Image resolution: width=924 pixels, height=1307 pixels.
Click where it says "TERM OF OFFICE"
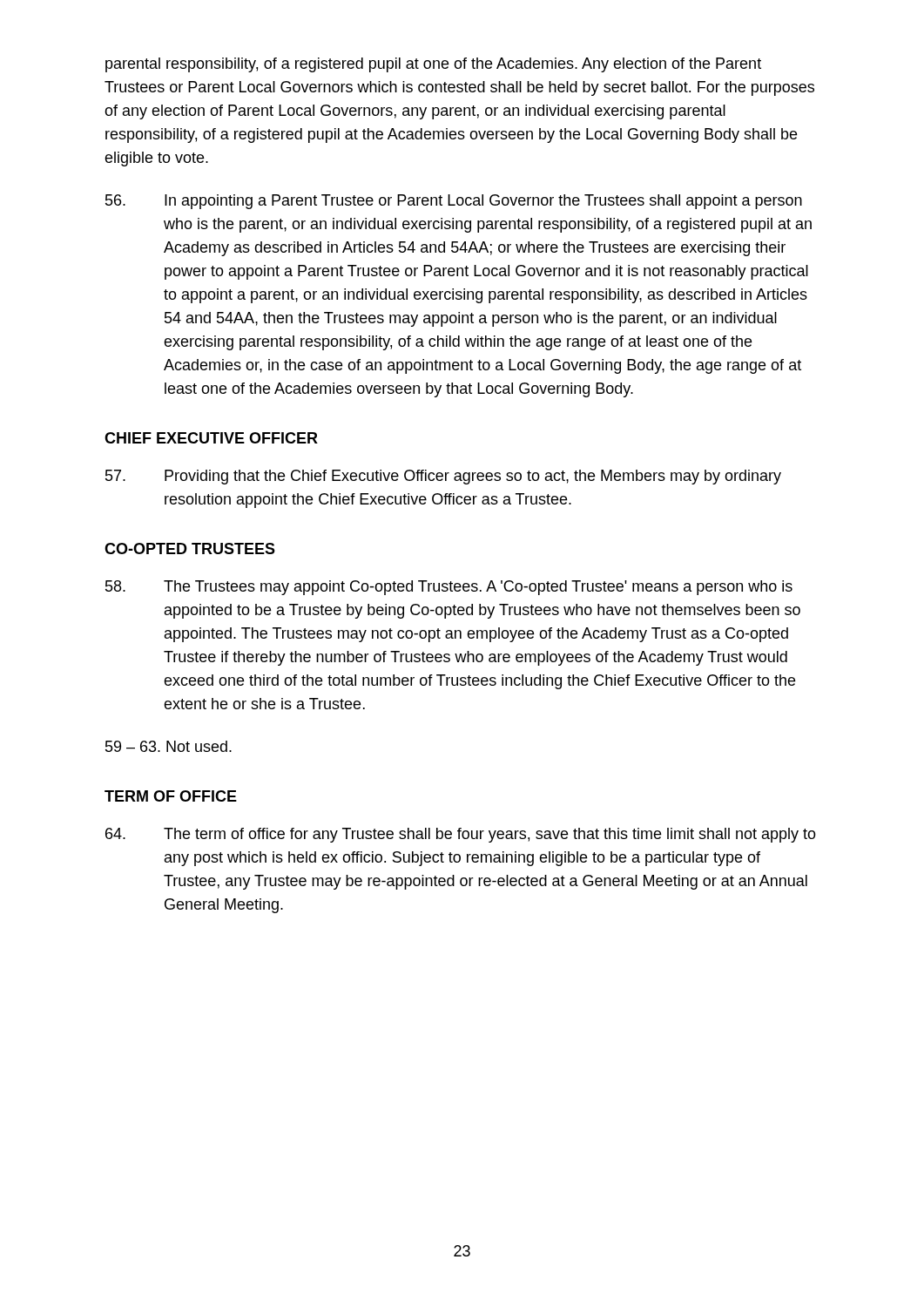[x=171, y=796]
